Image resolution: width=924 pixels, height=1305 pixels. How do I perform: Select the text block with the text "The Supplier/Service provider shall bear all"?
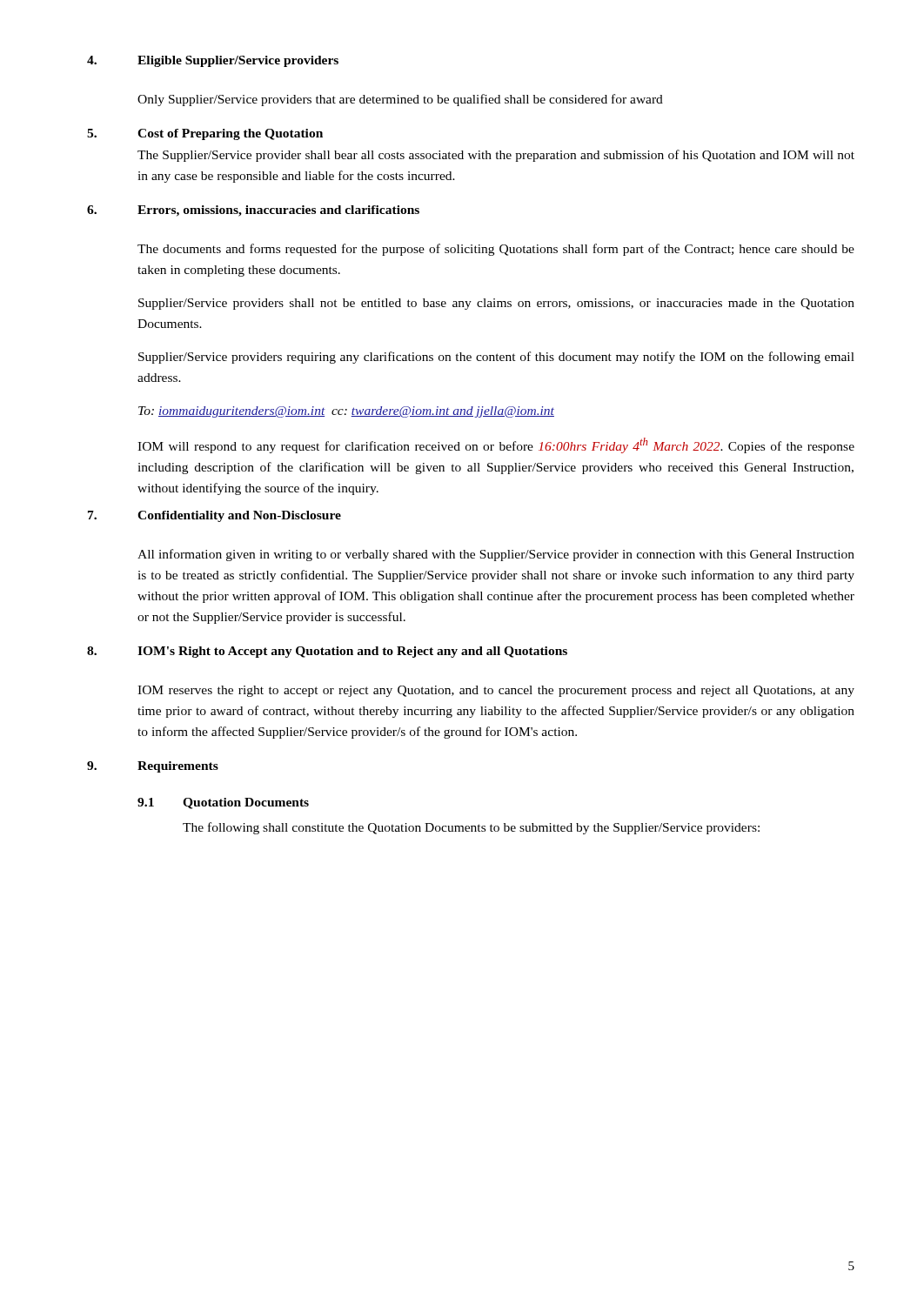point(496,165)
